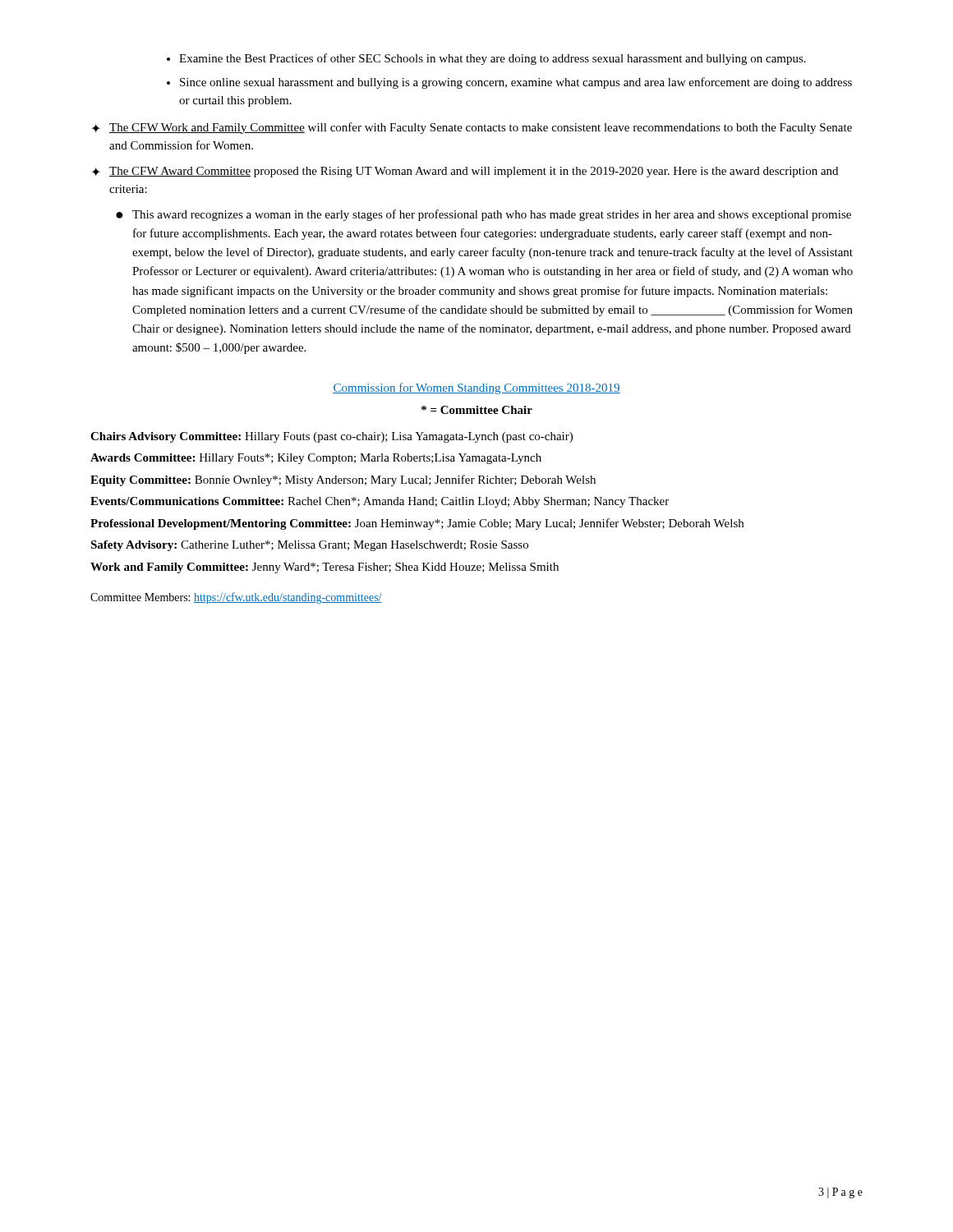Click the passage that begins "Since online sexual harassment and bullying is"
Viewport: 953px width, 1232px height.
click(516, 91)
